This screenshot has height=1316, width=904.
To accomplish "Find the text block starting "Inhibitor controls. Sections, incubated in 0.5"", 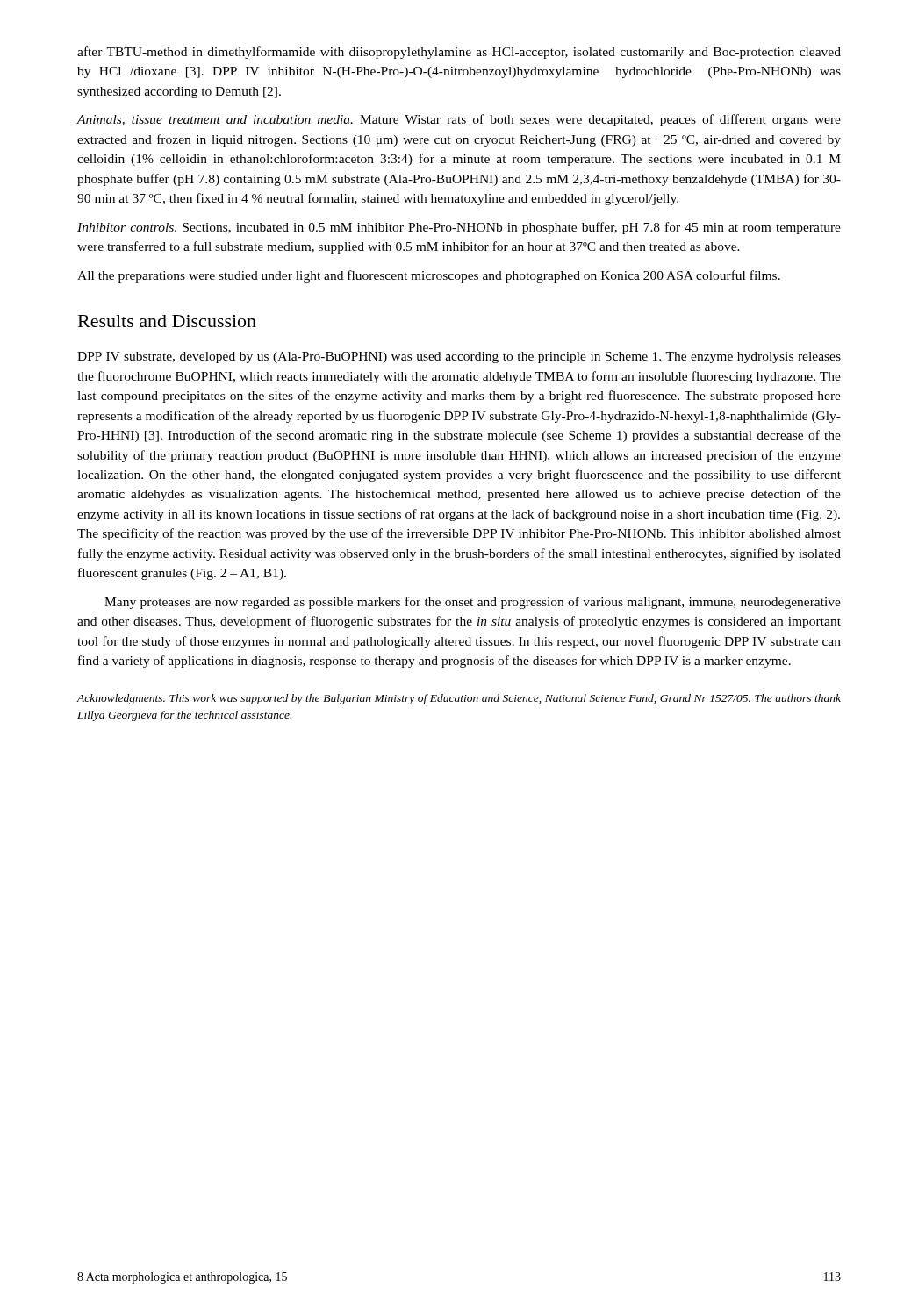I will [x=459, y=237].
